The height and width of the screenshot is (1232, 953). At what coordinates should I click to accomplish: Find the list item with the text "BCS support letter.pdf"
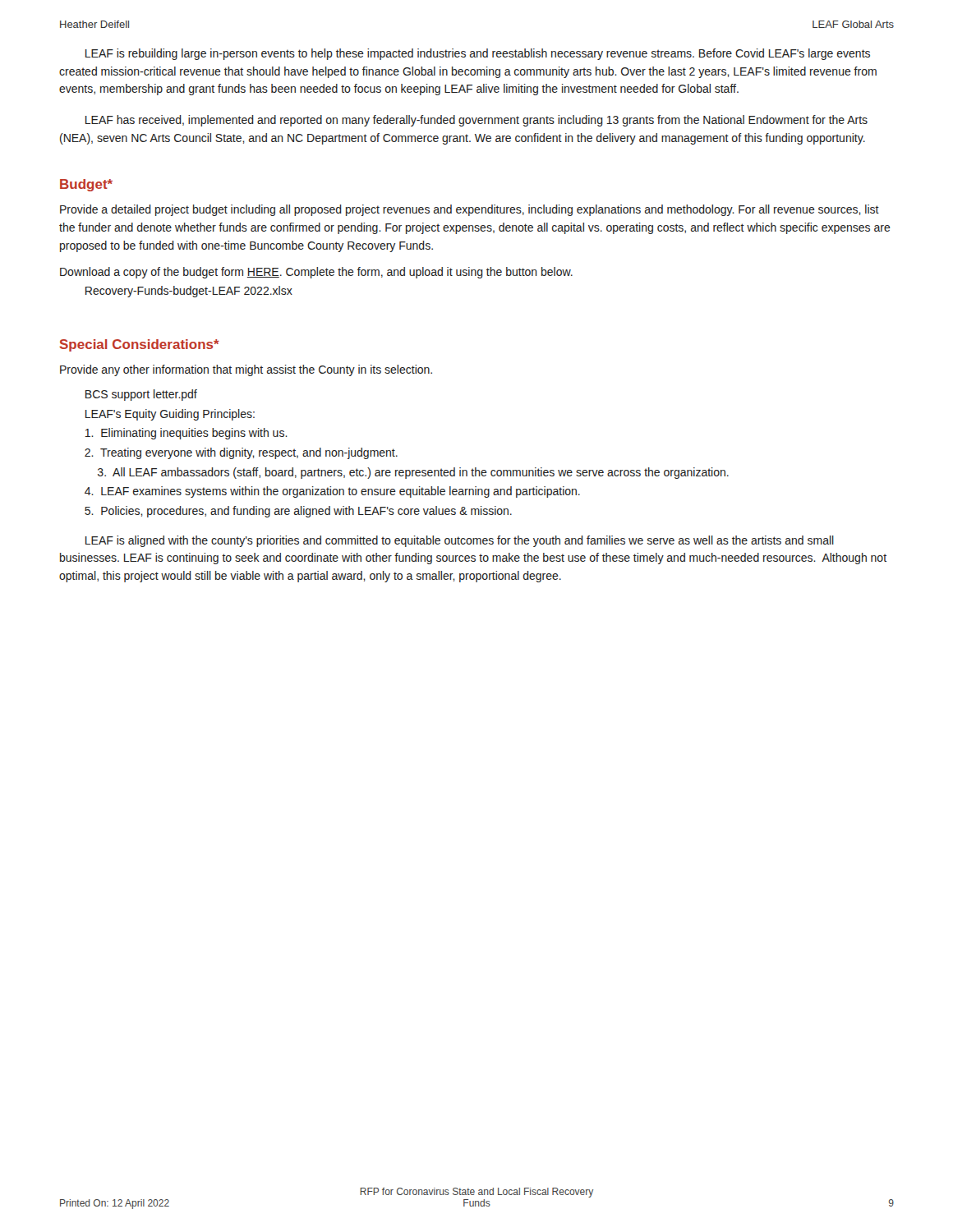coord(141,394)
